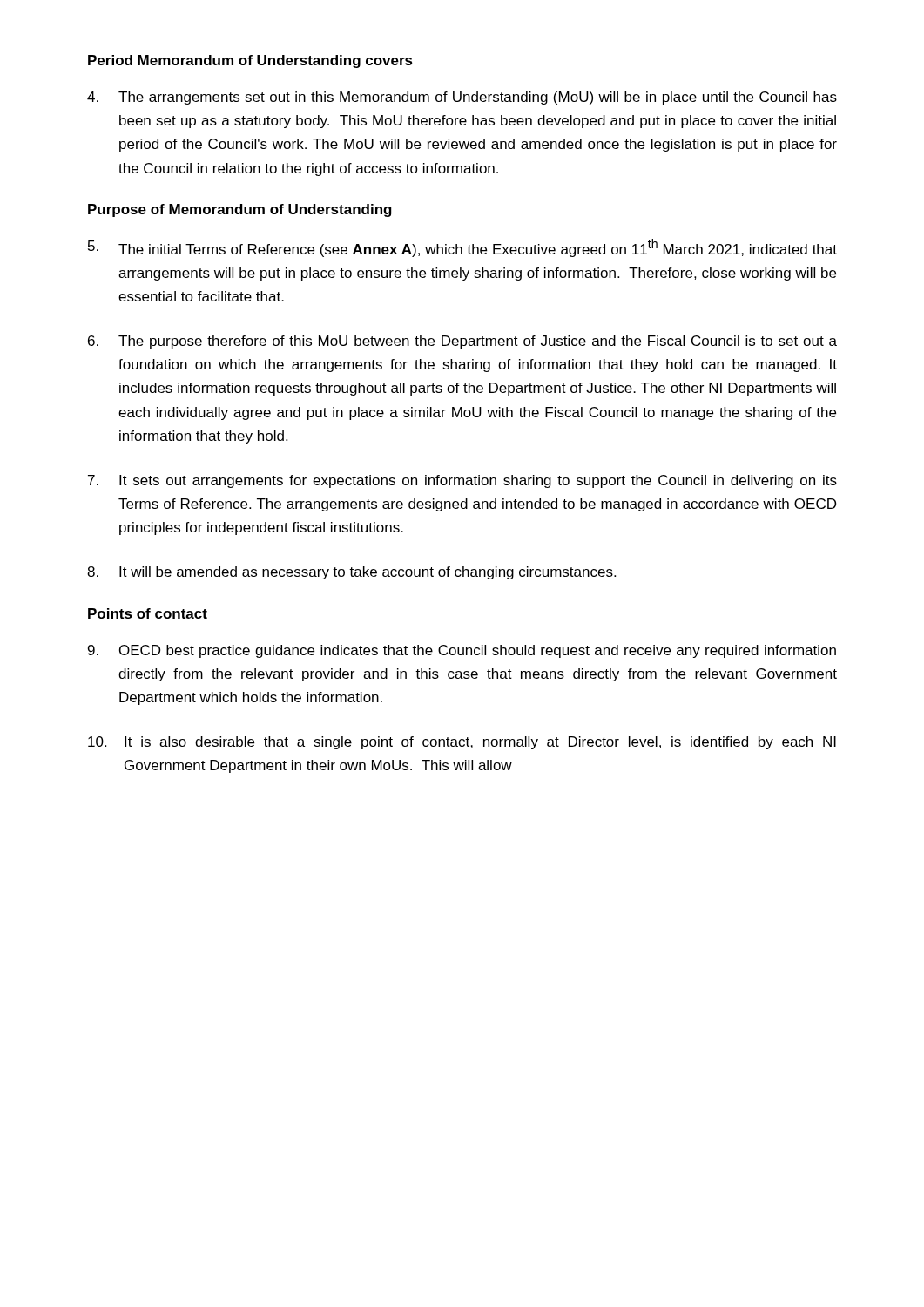
Task: Locate the text block starting "7. It sets out arrangements"
Action: tap(462, 504)
